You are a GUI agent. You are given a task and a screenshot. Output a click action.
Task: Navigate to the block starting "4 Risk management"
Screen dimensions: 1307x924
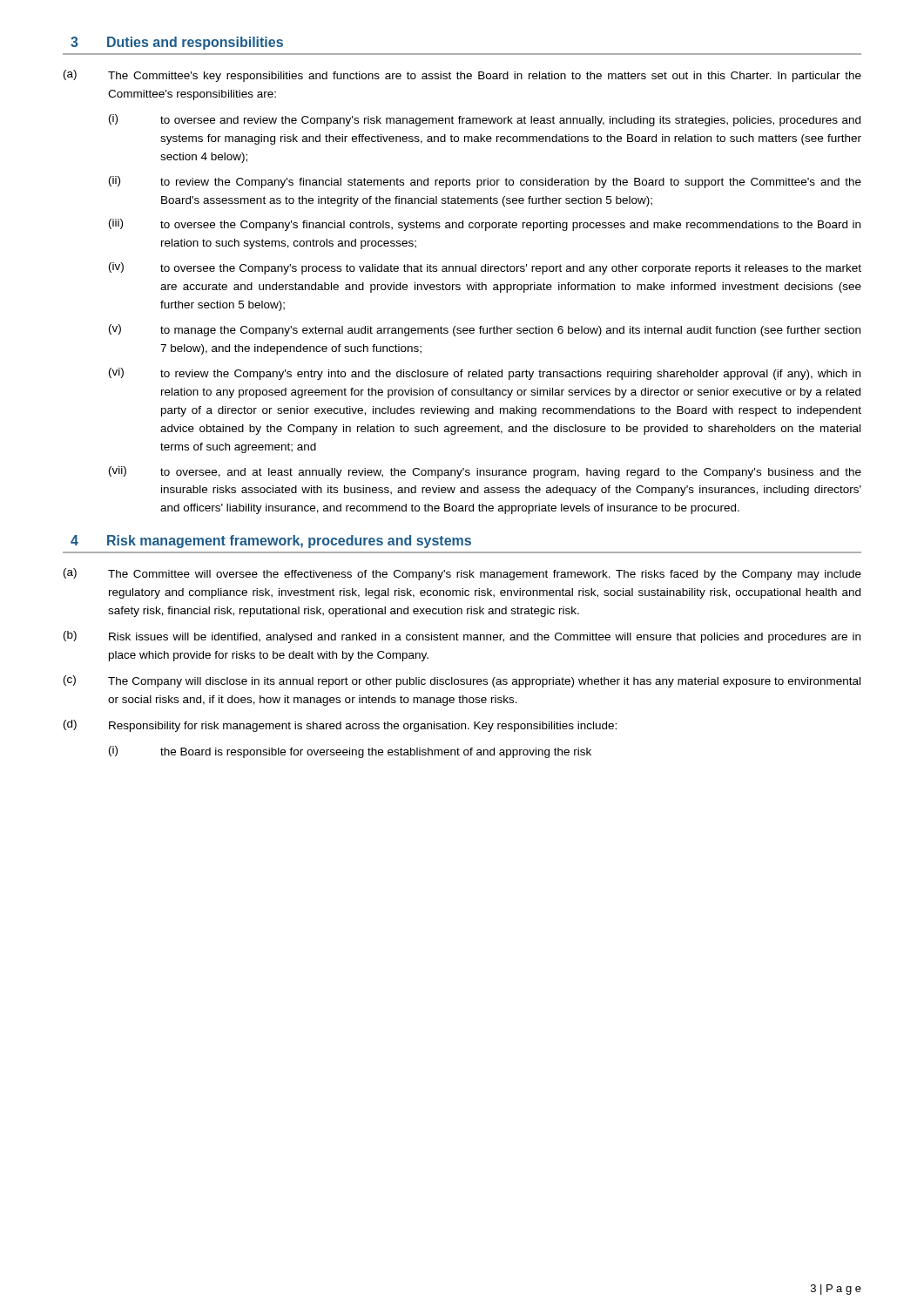462,544
